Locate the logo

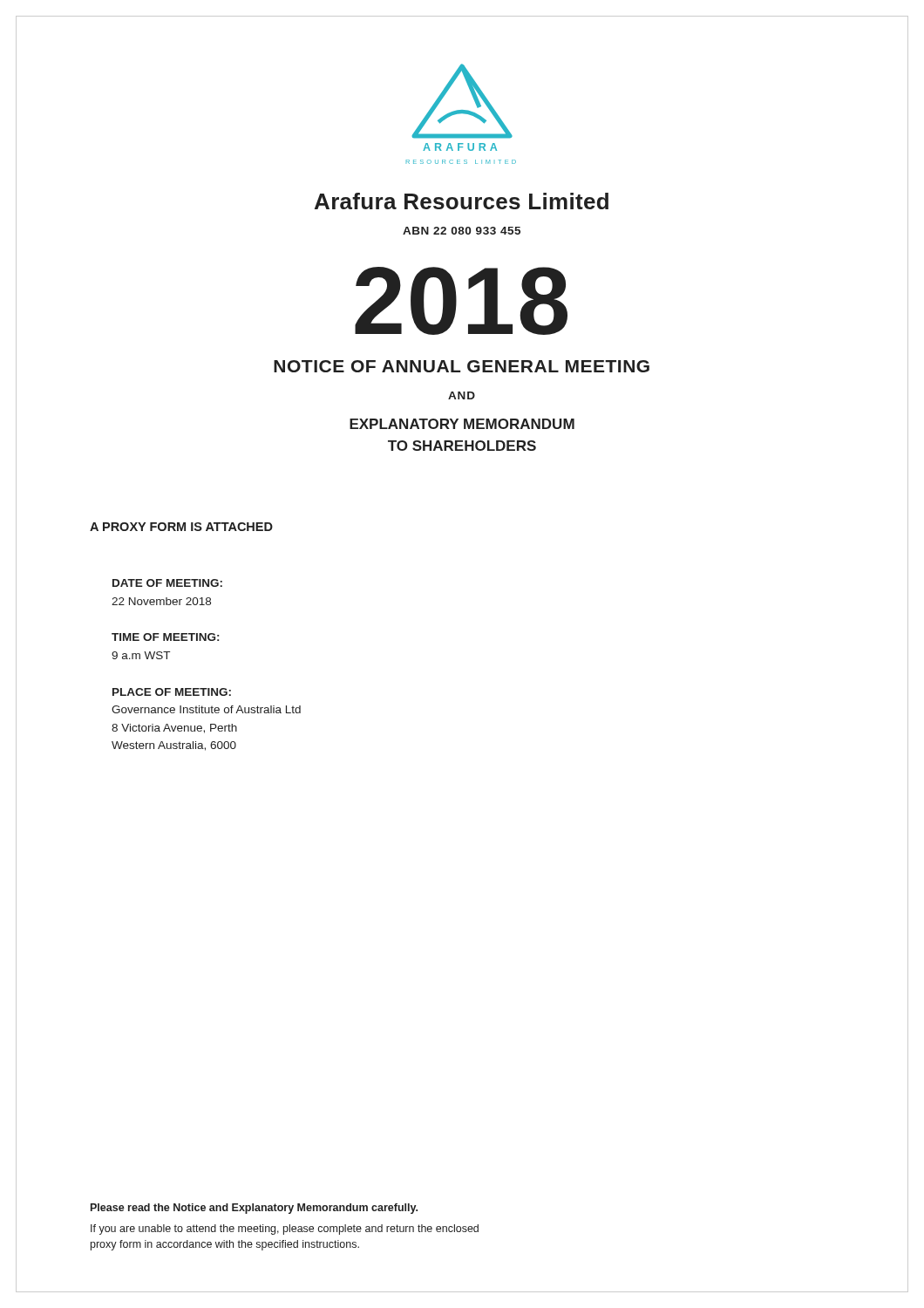coord(462,116)
